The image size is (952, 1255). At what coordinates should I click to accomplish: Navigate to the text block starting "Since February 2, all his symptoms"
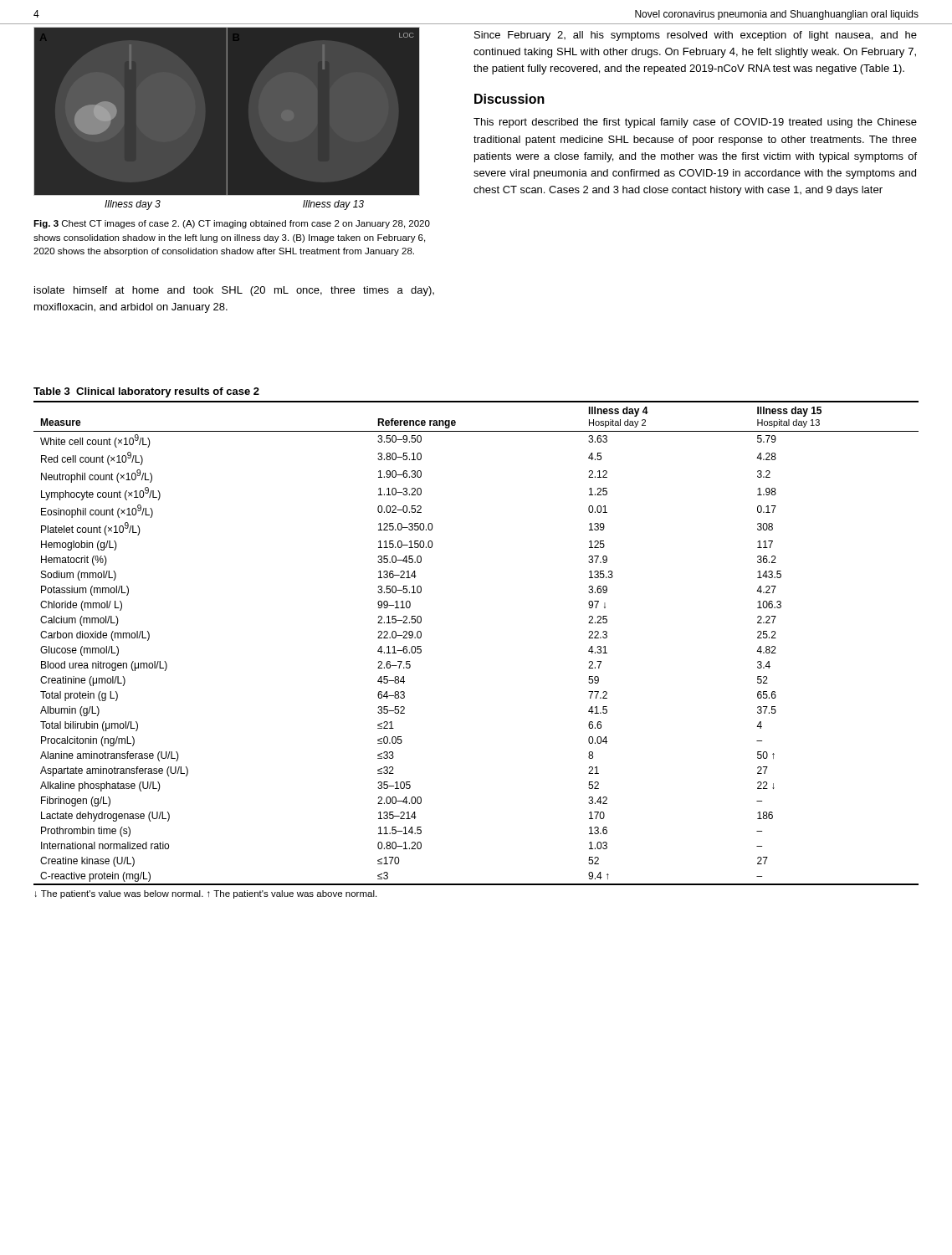pyautogui.click(x=695, y=52)
